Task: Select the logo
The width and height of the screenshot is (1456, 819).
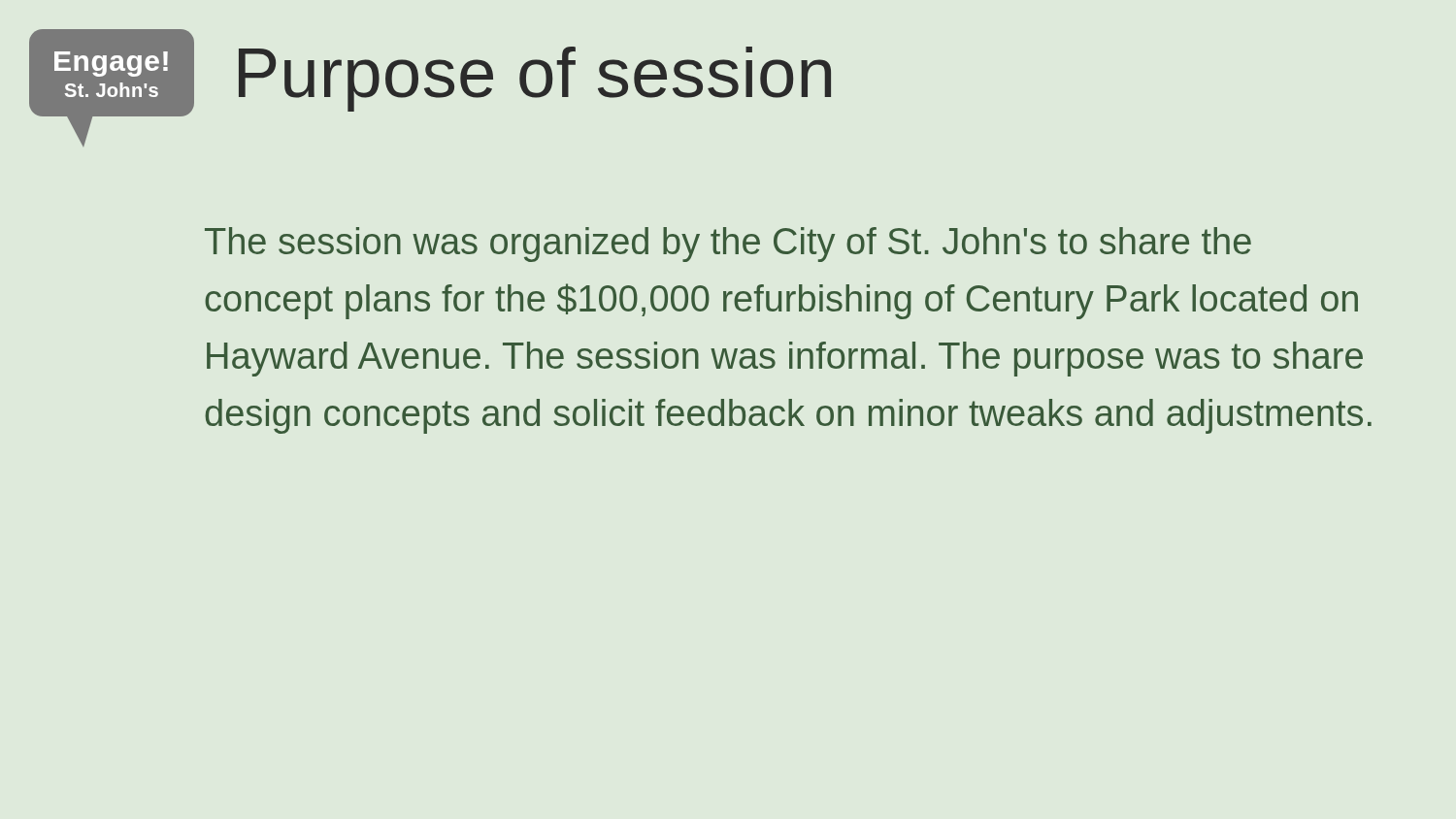Action: click(112, 73)
